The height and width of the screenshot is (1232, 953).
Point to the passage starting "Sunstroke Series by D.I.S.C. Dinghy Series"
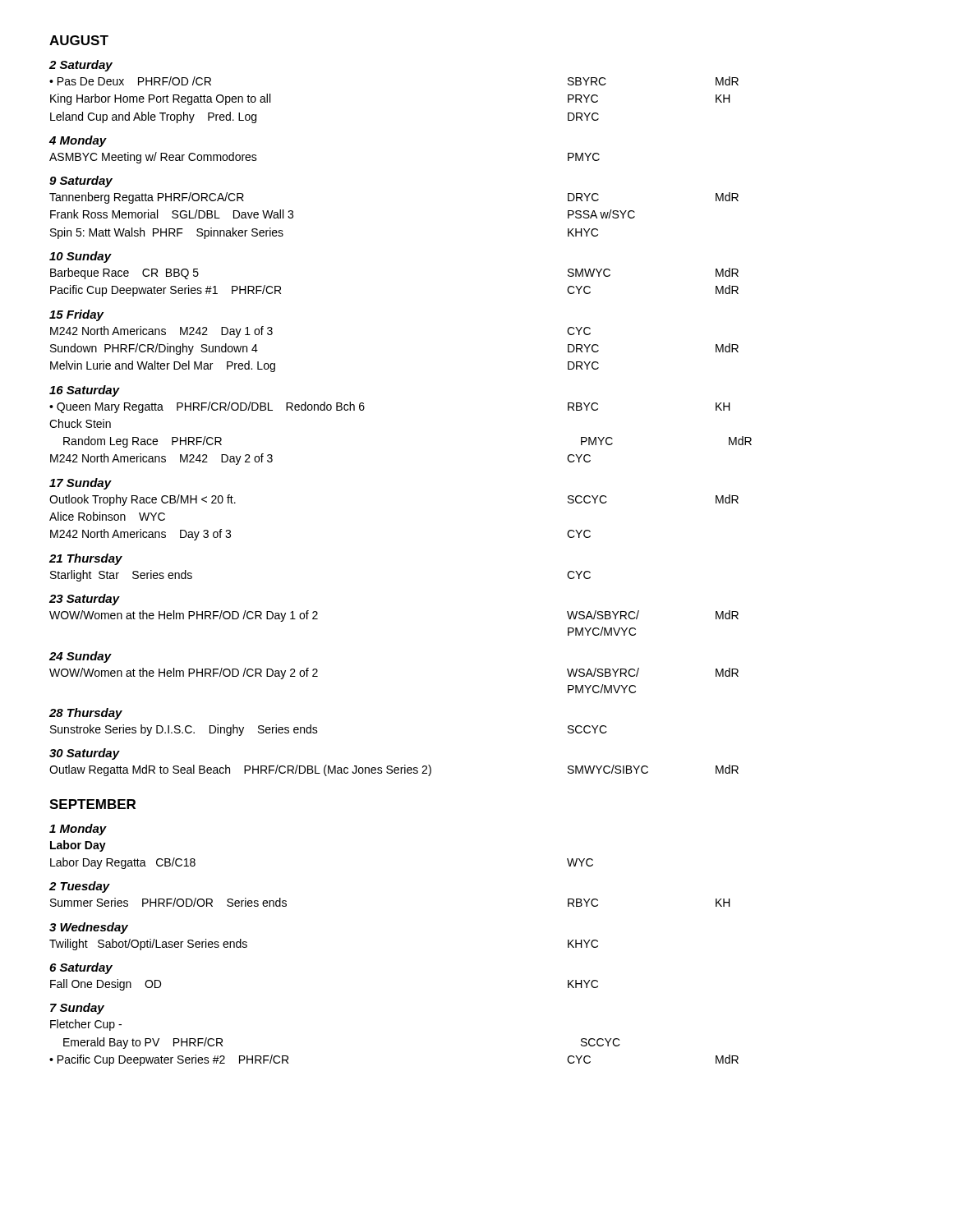(120, 730)
